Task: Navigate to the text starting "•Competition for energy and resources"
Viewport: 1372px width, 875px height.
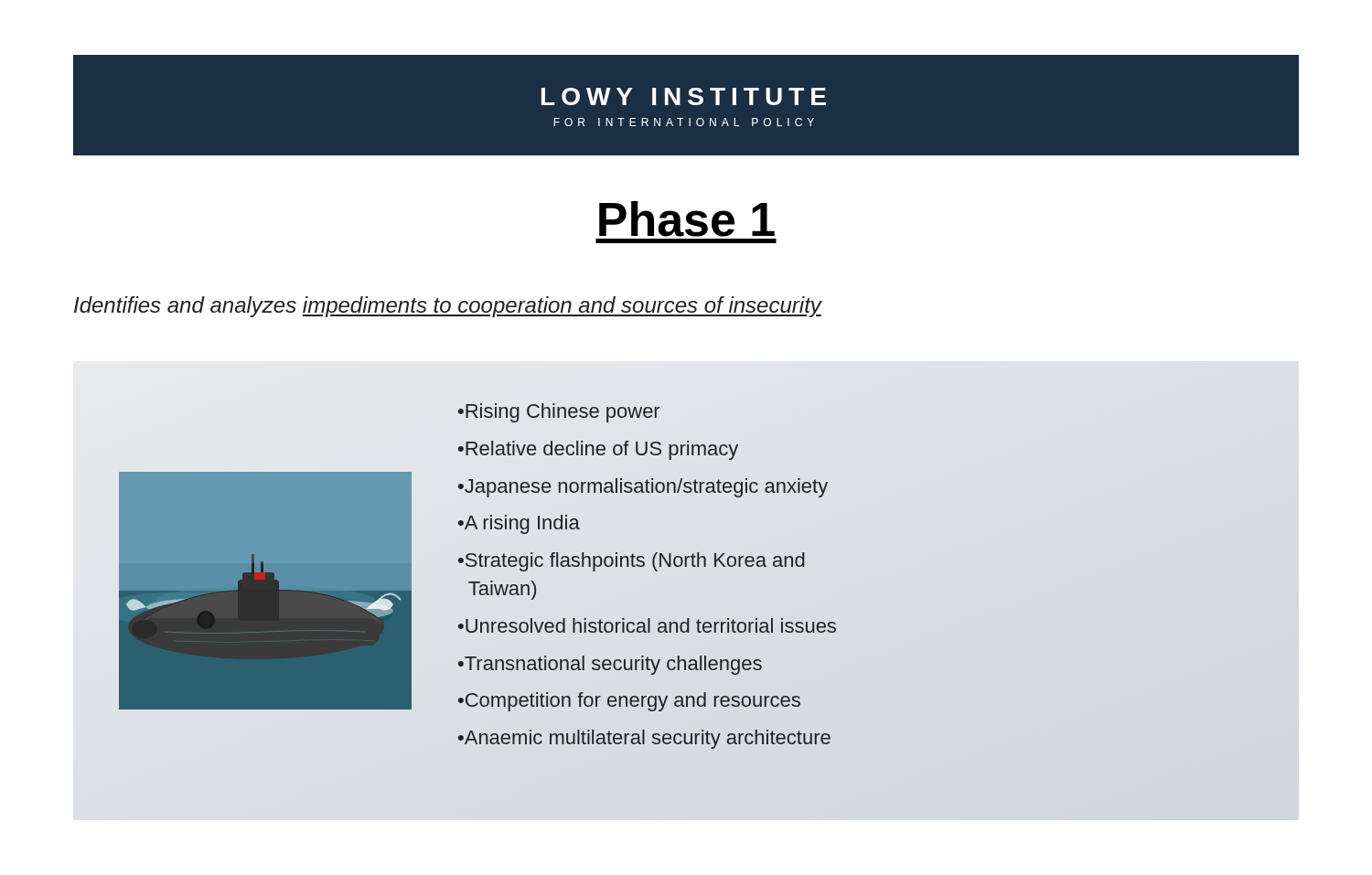Action: [629, 700]
